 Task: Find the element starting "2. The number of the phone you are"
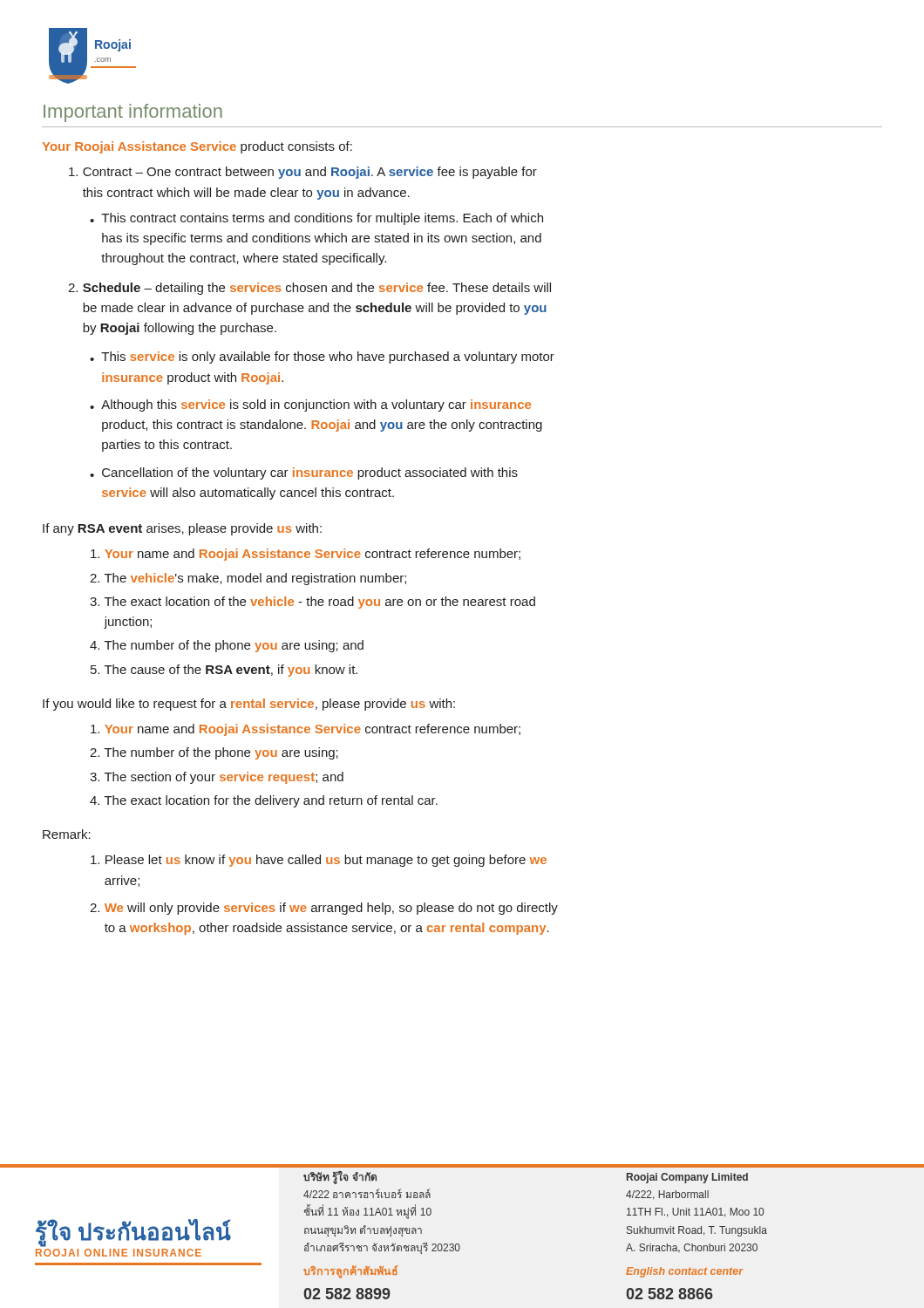[x=214, y=752]
